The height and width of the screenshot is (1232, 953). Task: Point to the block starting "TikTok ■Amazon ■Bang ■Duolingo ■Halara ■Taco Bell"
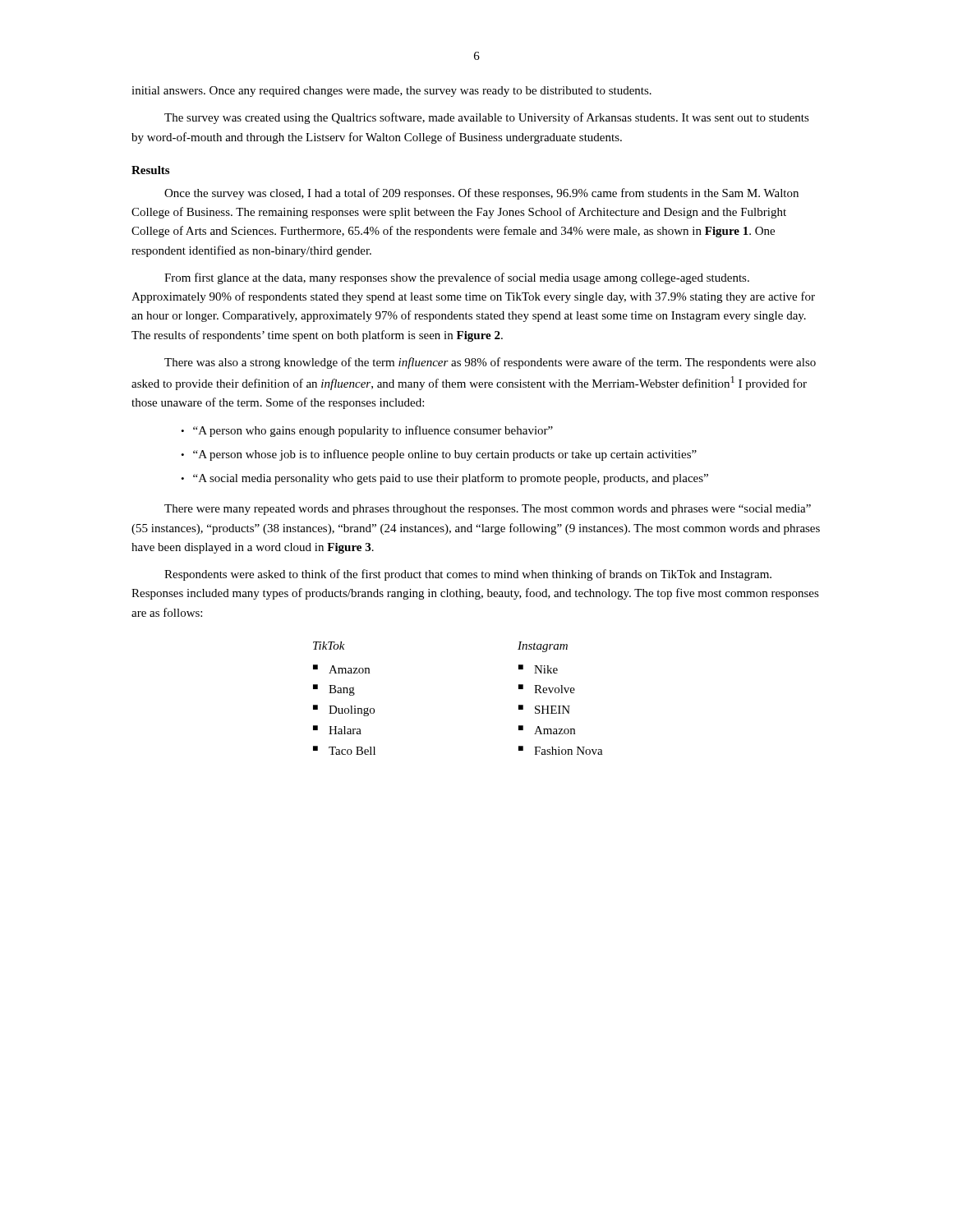pyautogui.click(x=374, y=698)
